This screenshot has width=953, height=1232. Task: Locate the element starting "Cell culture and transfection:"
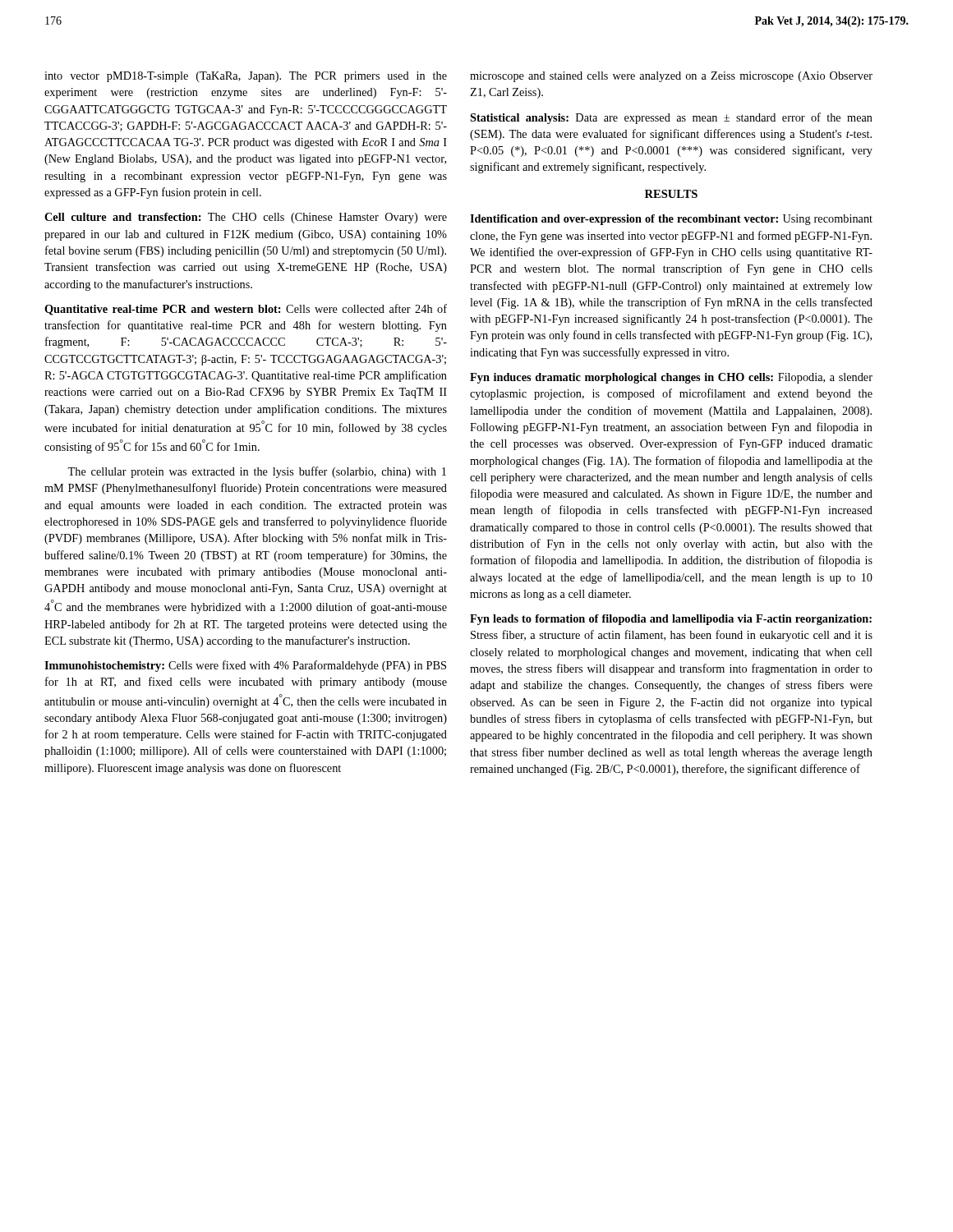[x=246, y=250]
